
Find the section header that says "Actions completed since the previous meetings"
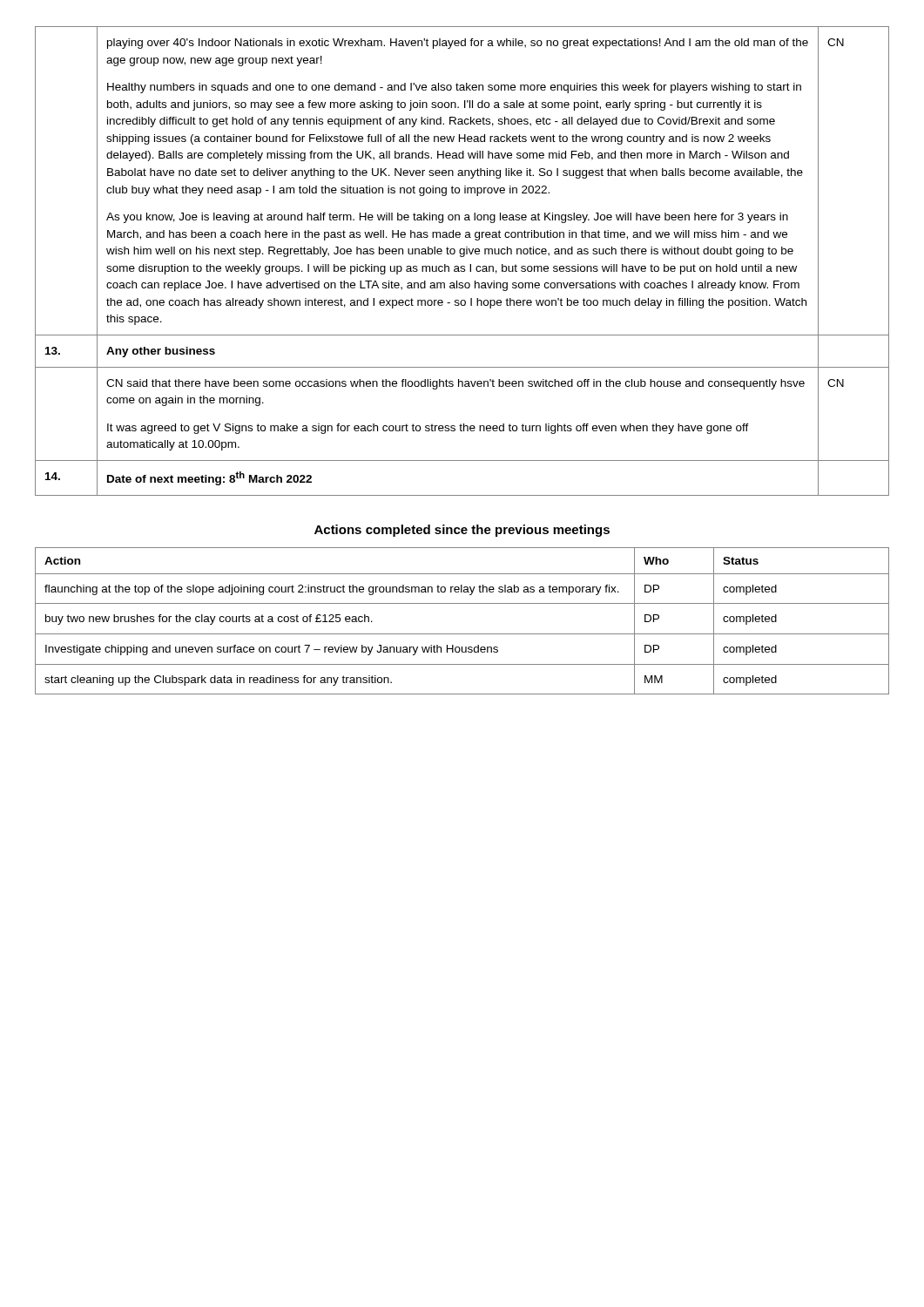[x=462, y=529]
